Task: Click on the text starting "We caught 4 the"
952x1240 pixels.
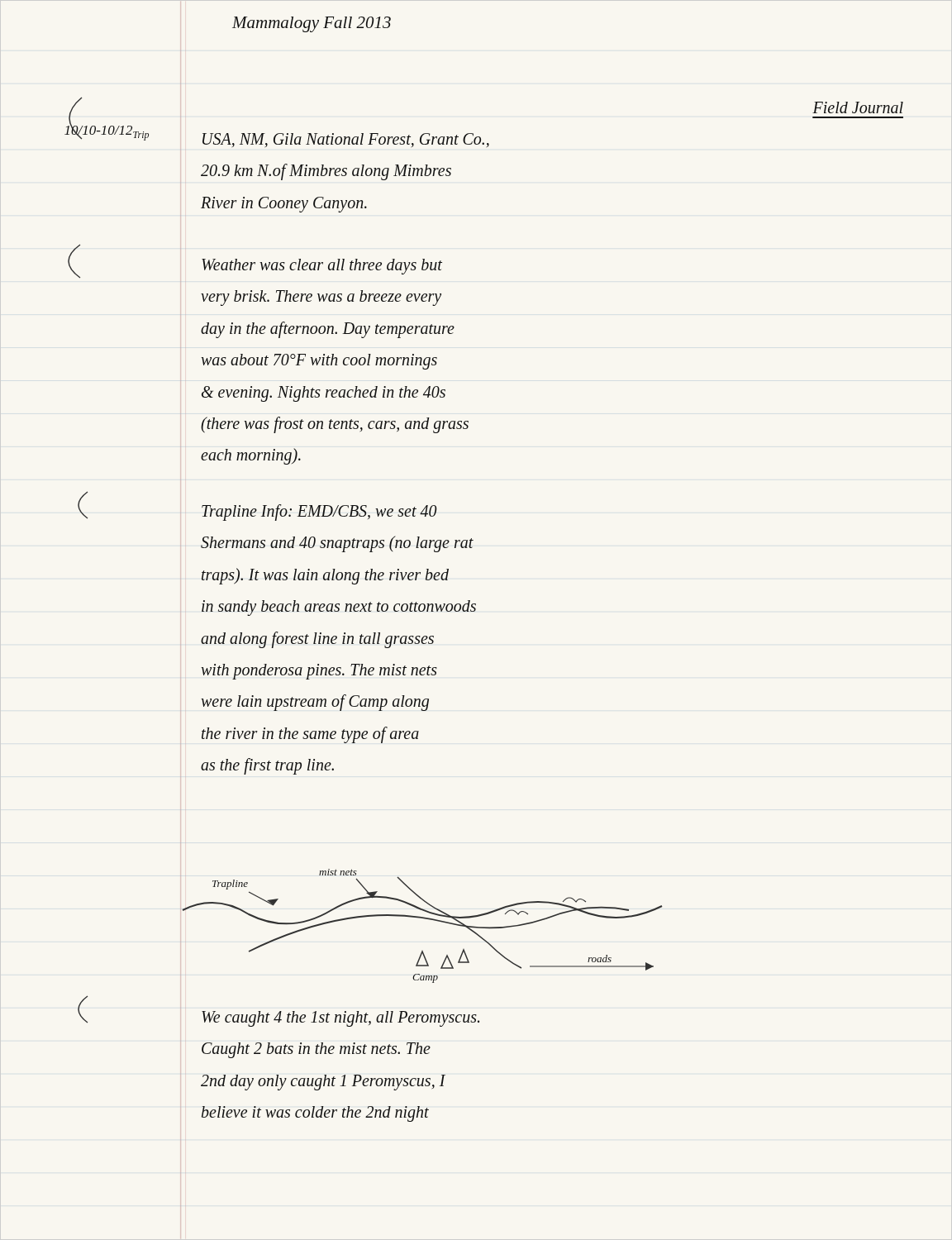Action: click(x=341, y=1064)
